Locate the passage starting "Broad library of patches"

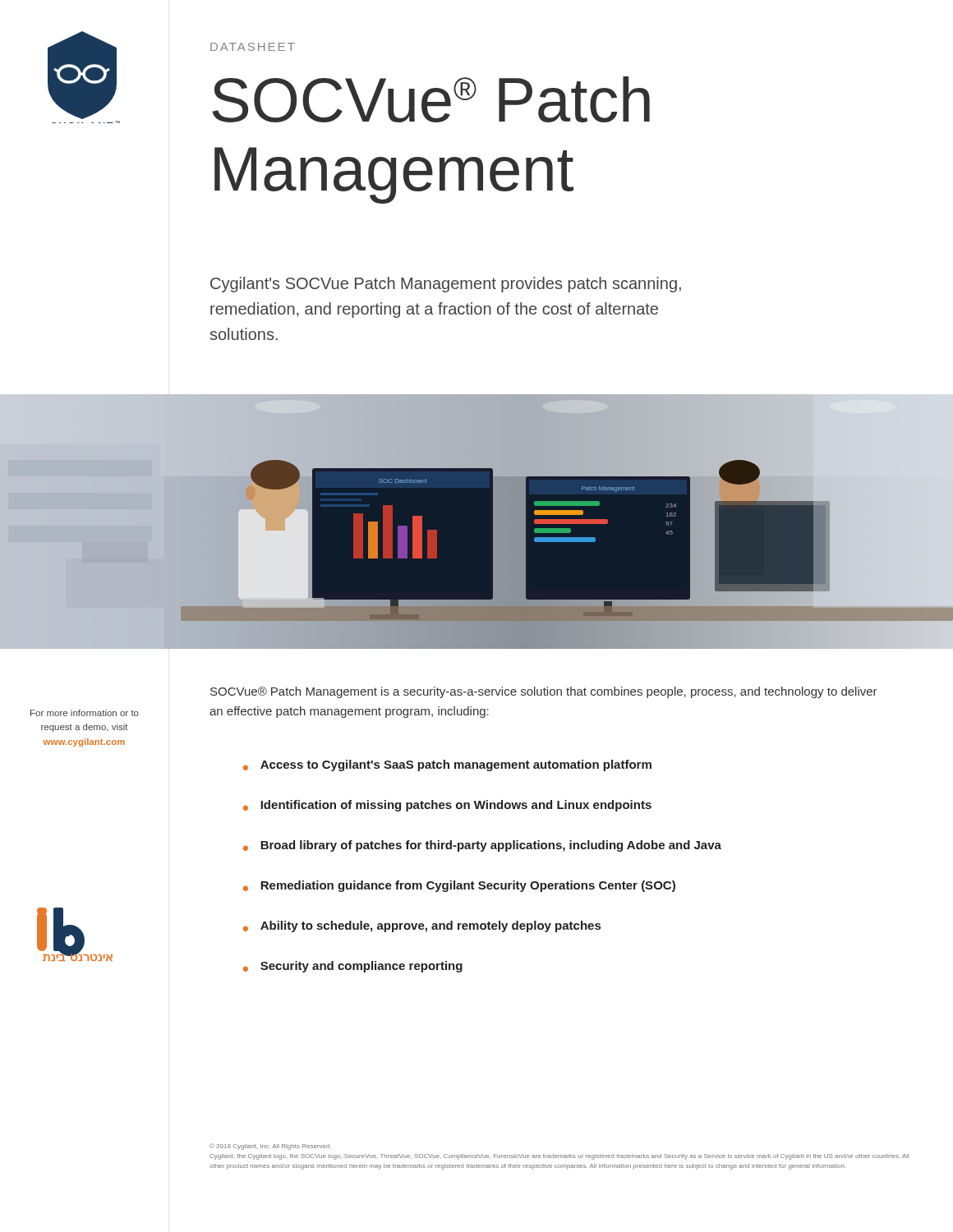tap(491, 845)
